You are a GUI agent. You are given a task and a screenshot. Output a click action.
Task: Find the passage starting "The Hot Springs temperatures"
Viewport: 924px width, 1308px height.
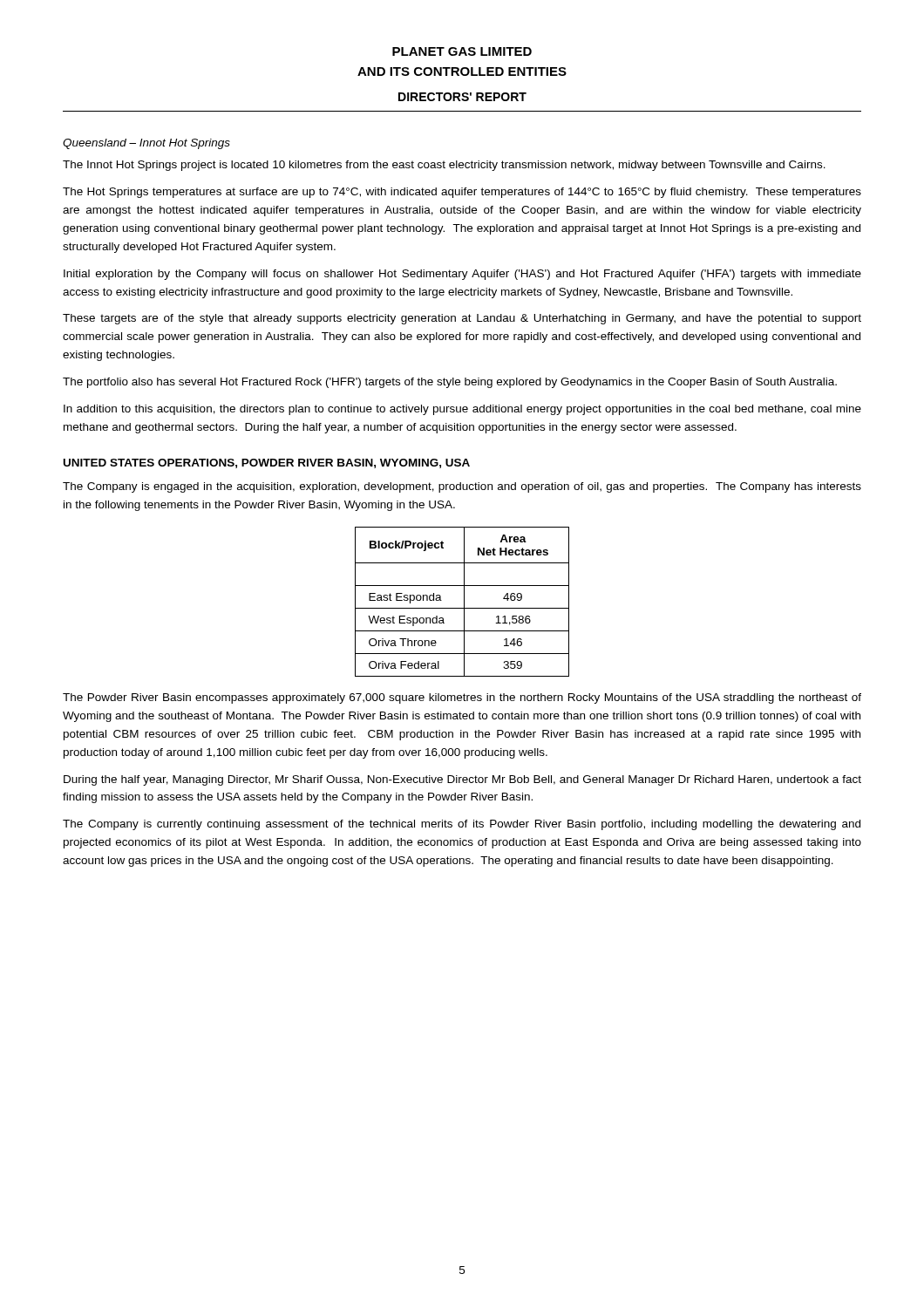pos(462,219)
